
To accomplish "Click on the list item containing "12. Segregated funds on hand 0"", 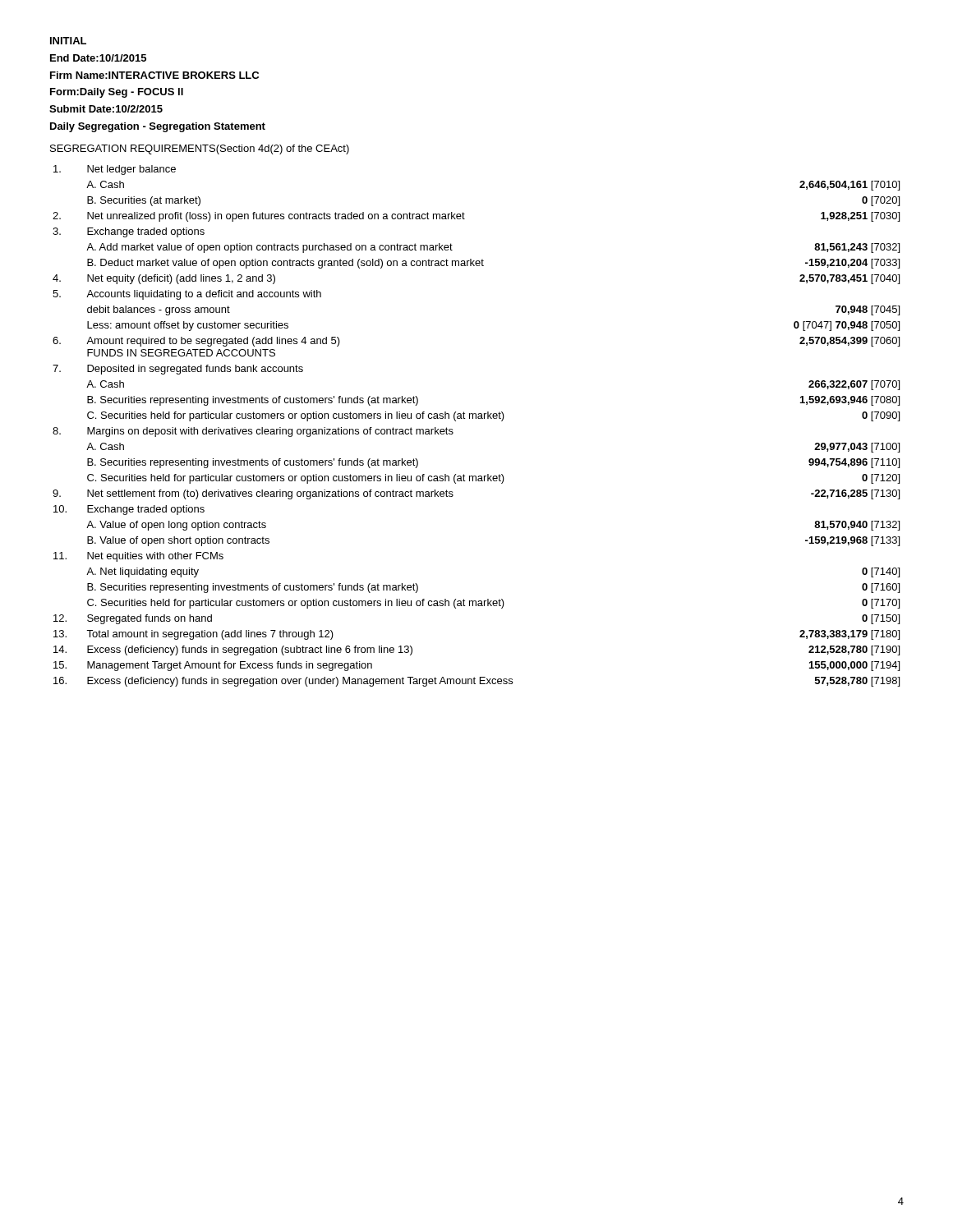I will (x=148, y=619).
